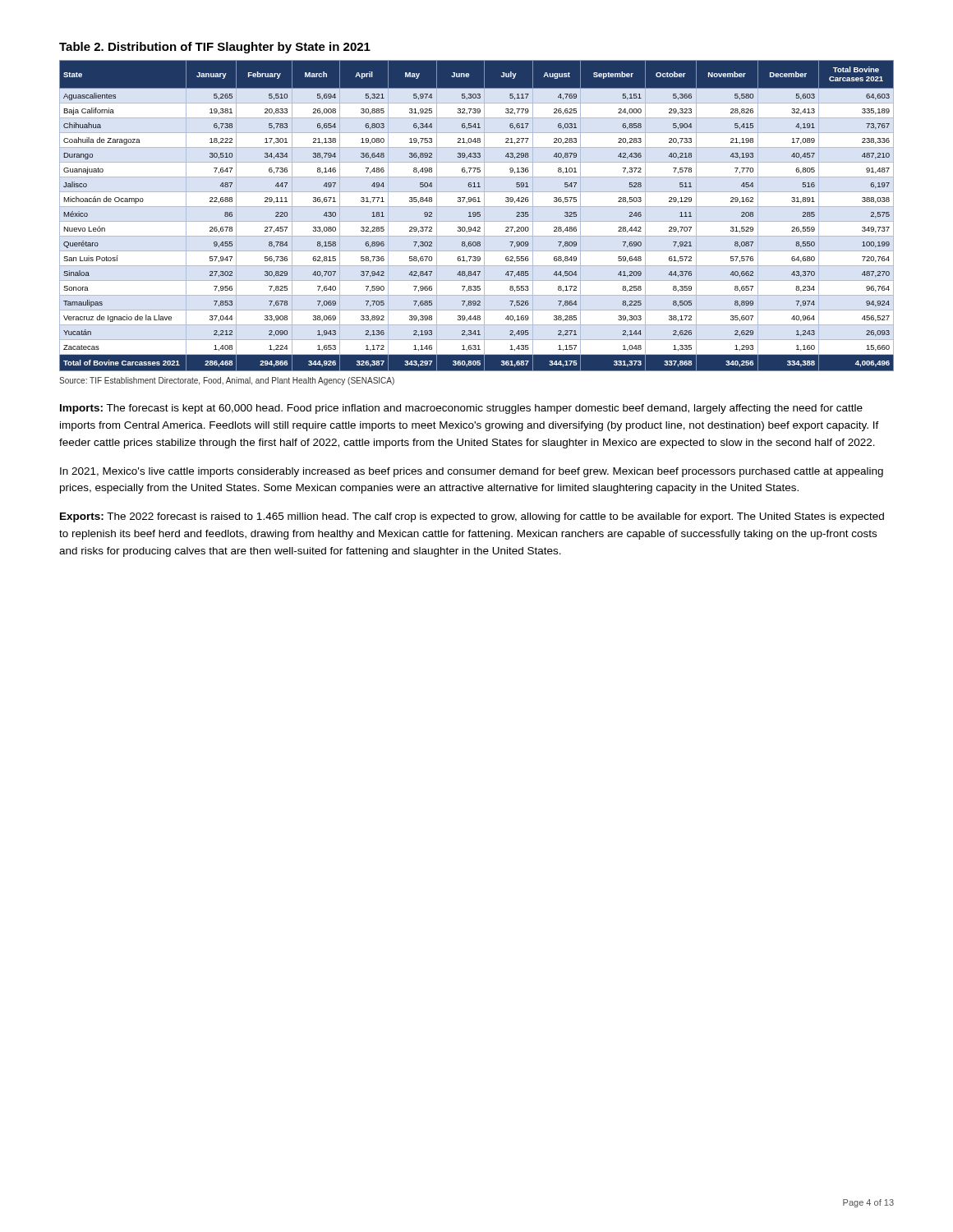Locate the block starting "Exports: The 2022 forecast is raised to"
The width and height of the screenshot is (953, 1232).
pos(472,534)
